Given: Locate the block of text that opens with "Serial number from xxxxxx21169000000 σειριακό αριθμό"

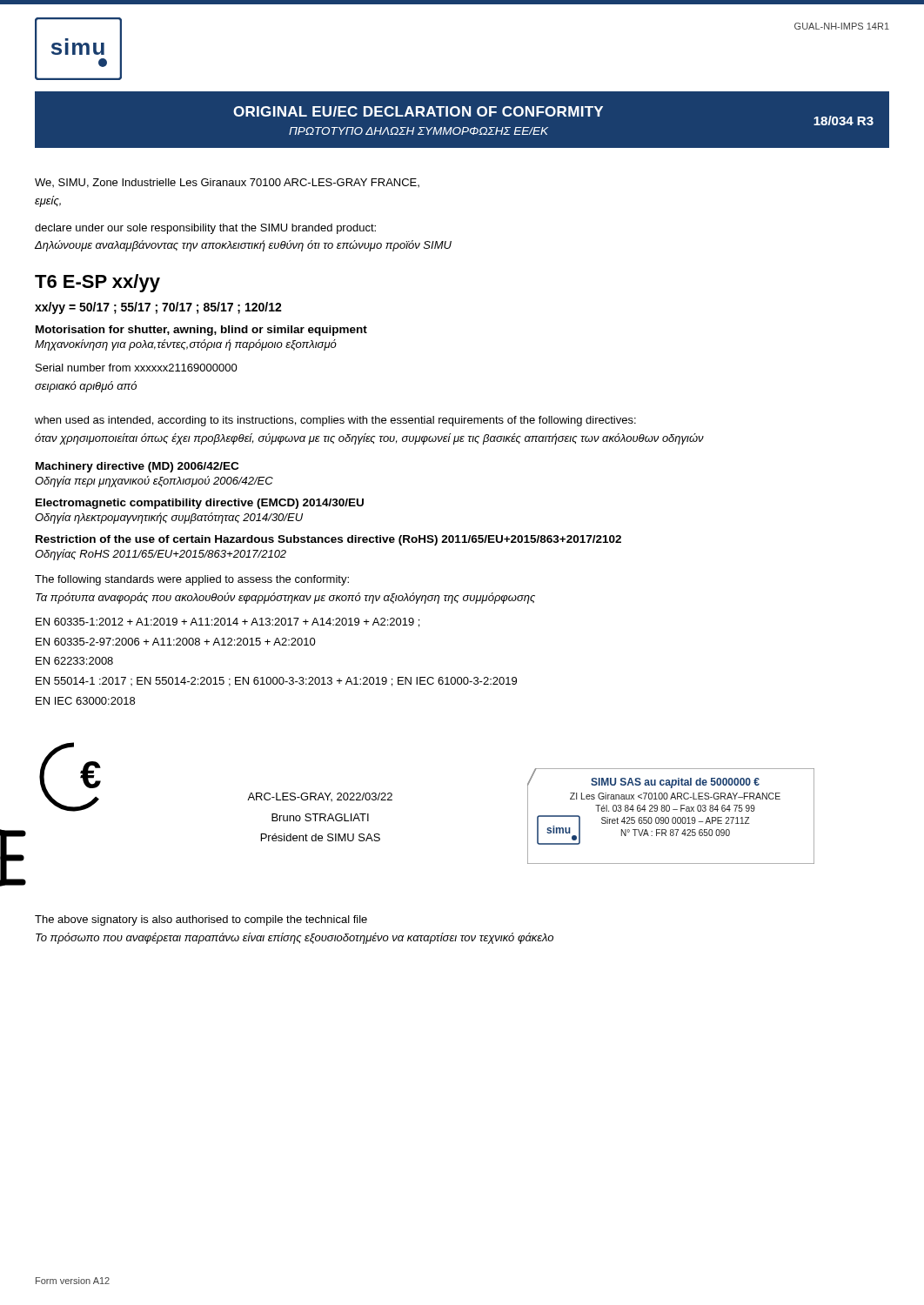Looking at the screenshot, I should click(x=136, y=377).
